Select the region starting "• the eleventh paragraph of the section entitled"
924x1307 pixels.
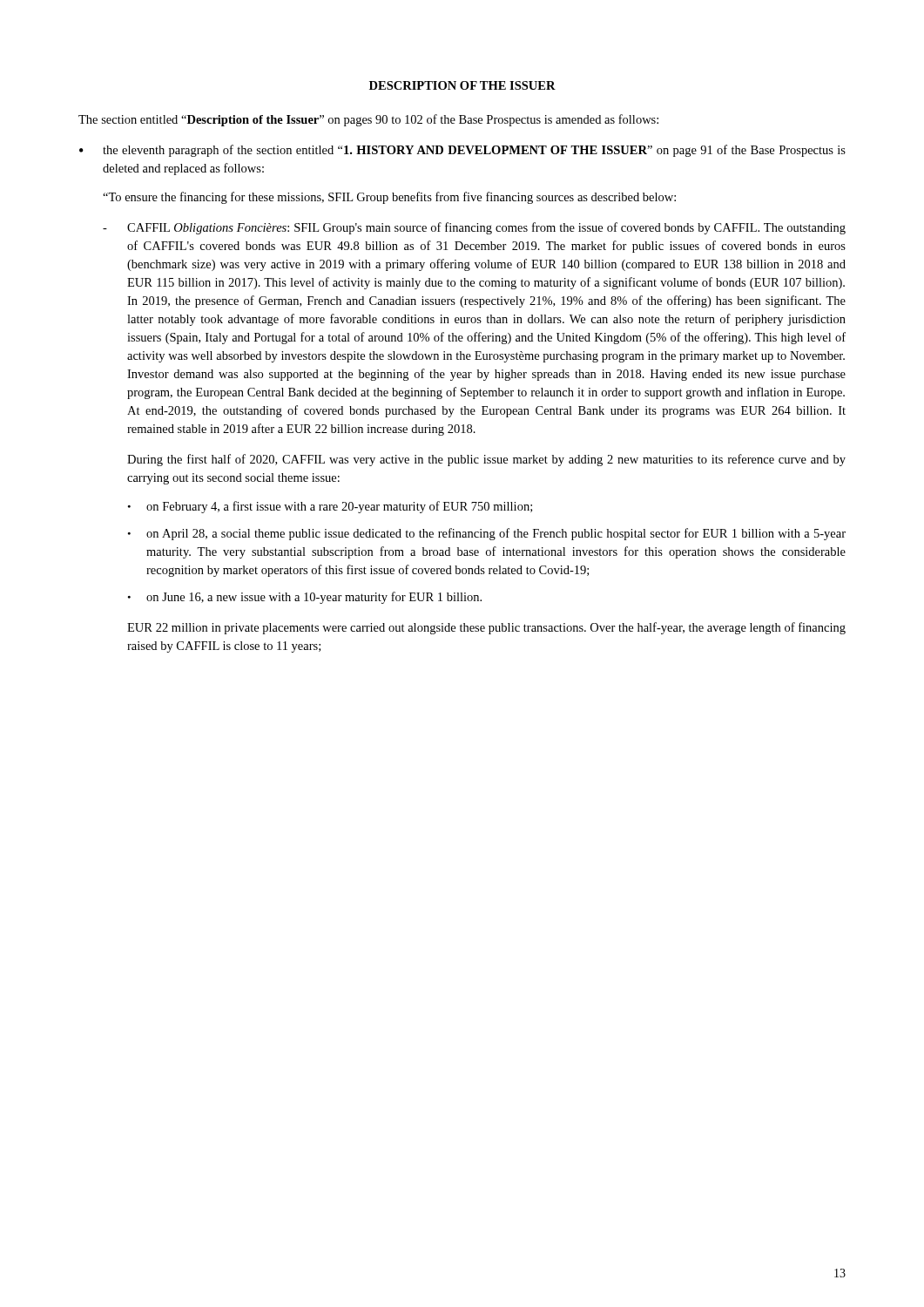coord(462,159)
